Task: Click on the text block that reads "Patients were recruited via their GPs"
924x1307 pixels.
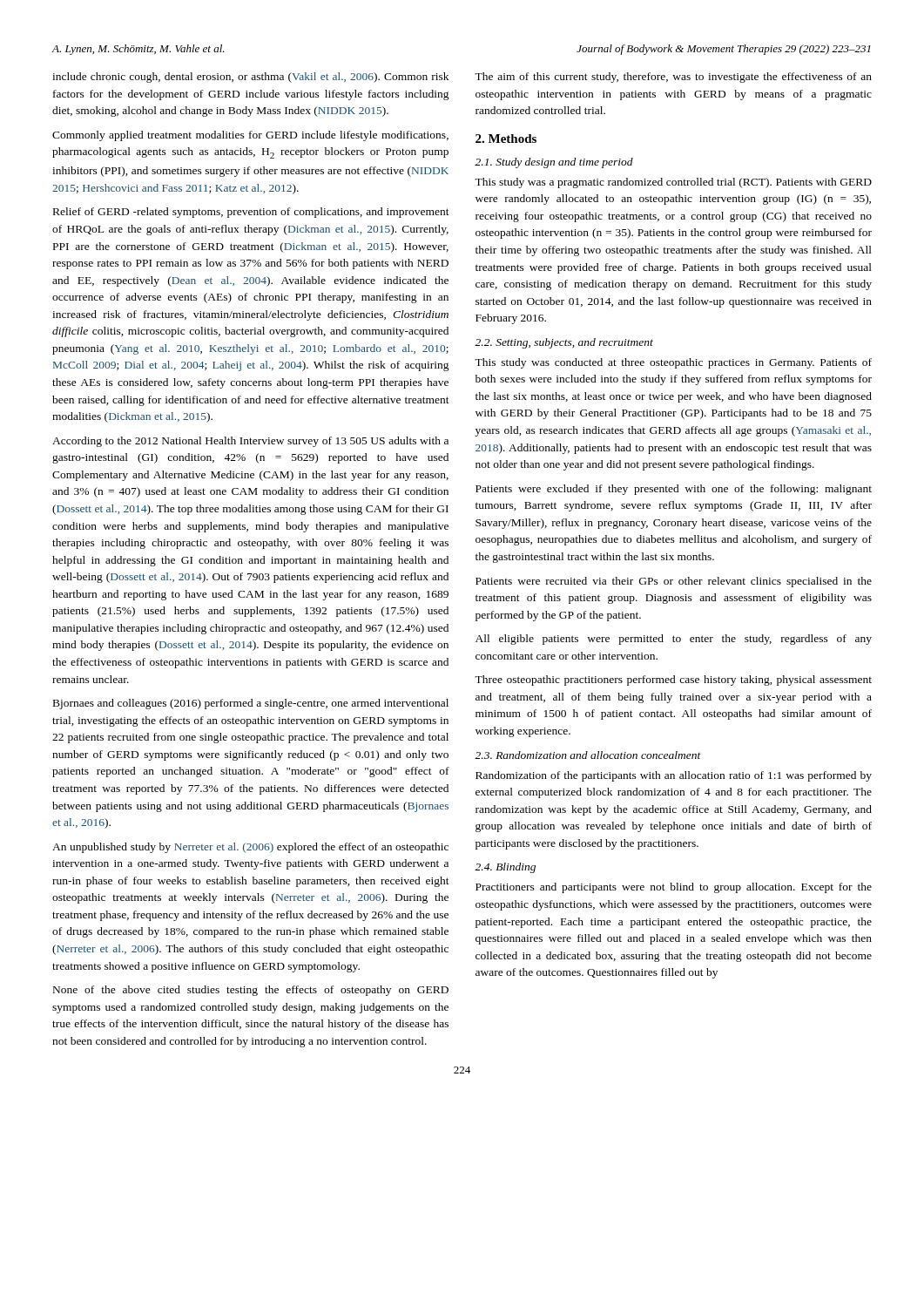Action: tap(673, 598)
